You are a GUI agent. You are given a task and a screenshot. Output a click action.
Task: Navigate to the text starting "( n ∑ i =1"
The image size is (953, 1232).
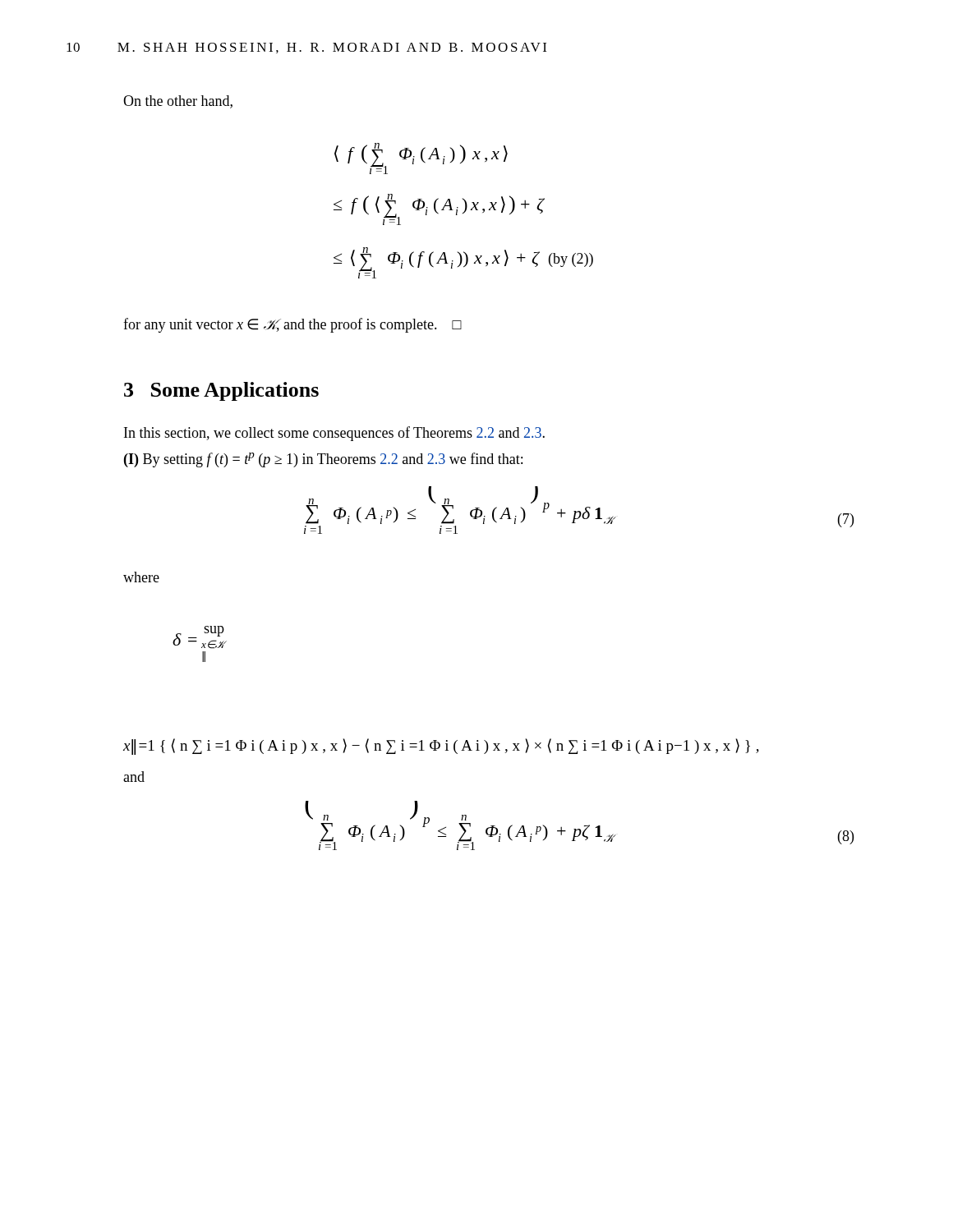[x=489, y=836]
